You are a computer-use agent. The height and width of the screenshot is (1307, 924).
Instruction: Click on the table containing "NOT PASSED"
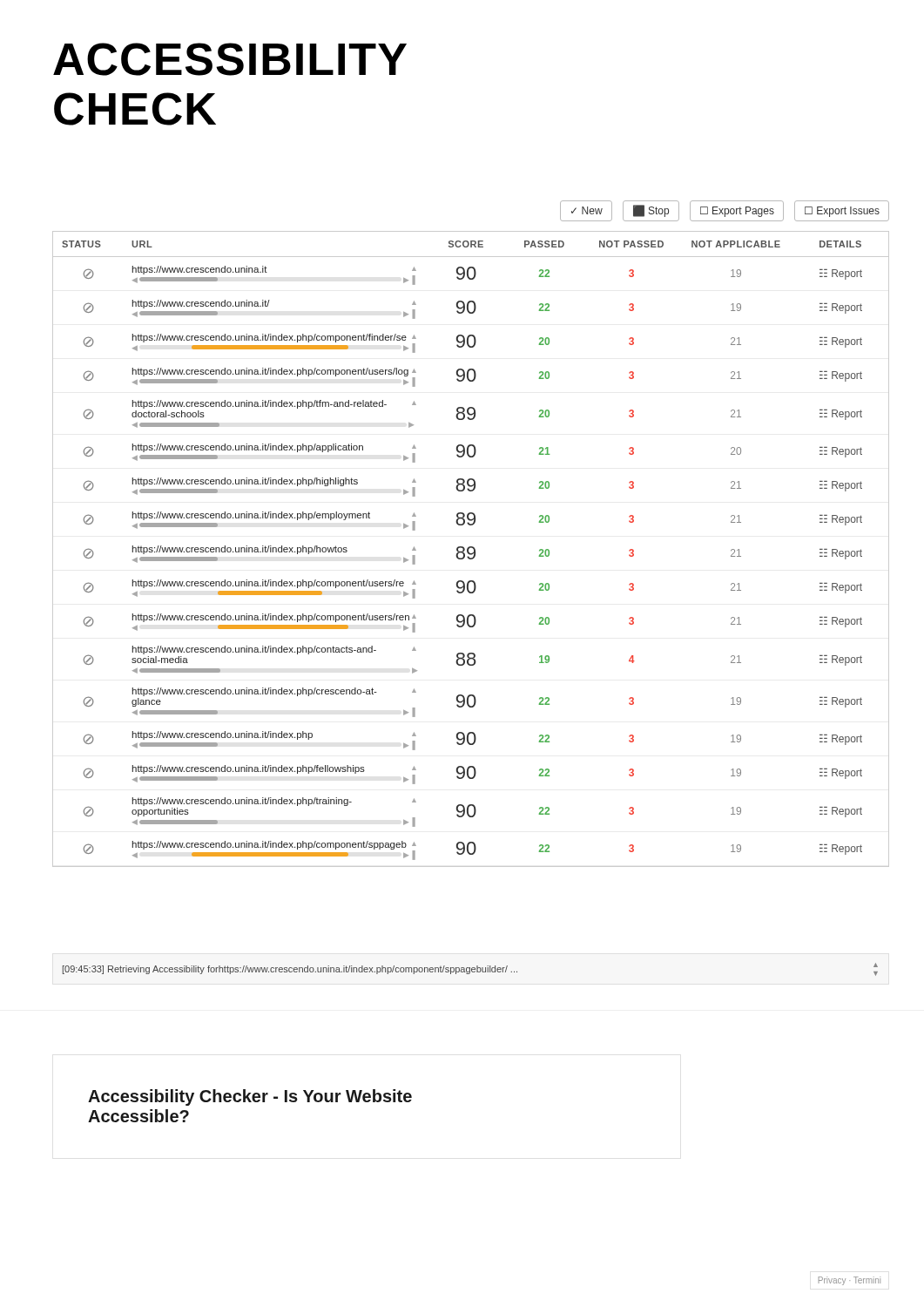coord(471,549)
